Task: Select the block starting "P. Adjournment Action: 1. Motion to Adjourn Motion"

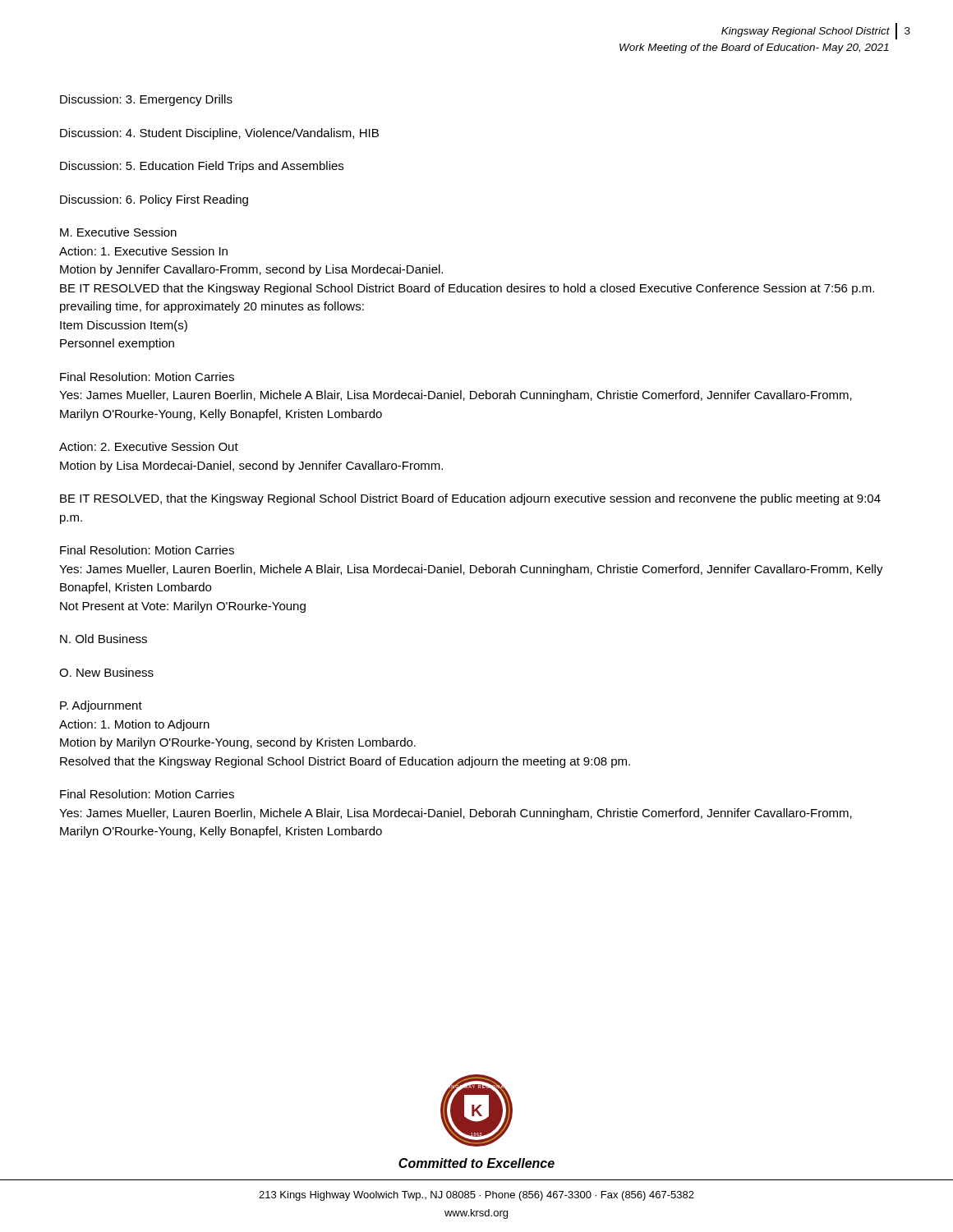Action: (345, 733)
